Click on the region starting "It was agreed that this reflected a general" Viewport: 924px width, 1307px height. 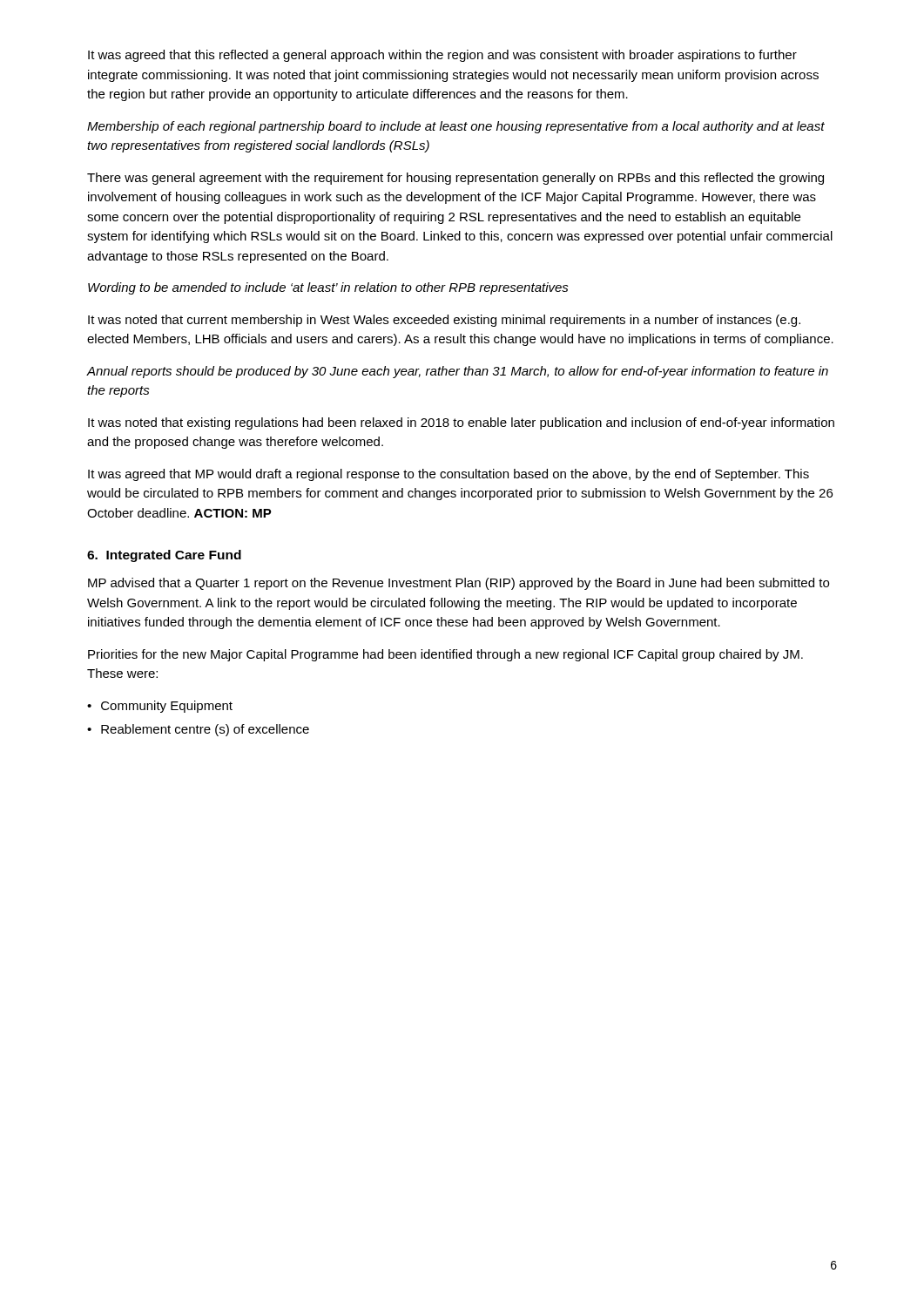453,74
